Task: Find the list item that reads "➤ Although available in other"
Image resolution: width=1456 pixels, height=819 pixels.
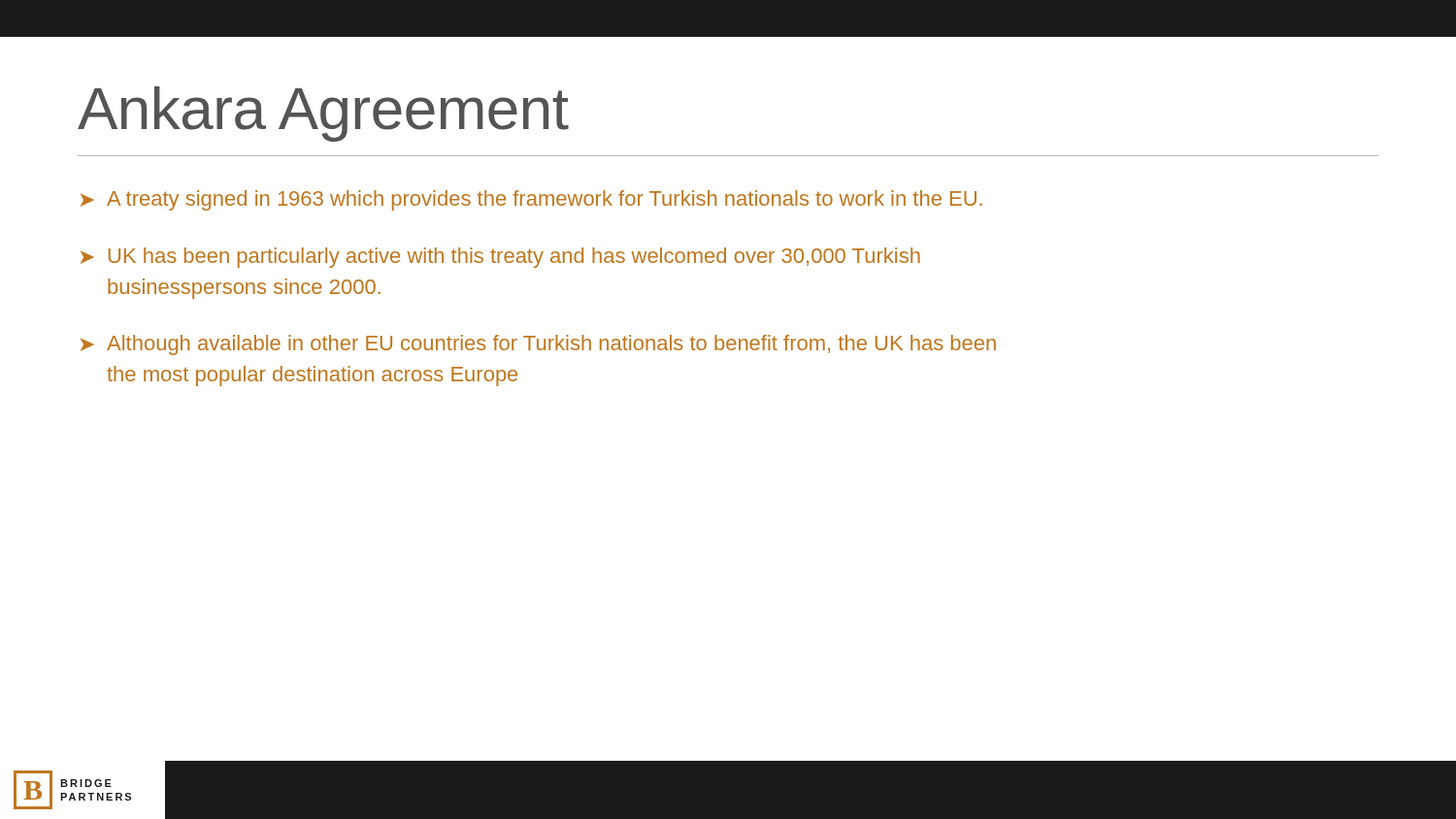Action: point(537,359)
